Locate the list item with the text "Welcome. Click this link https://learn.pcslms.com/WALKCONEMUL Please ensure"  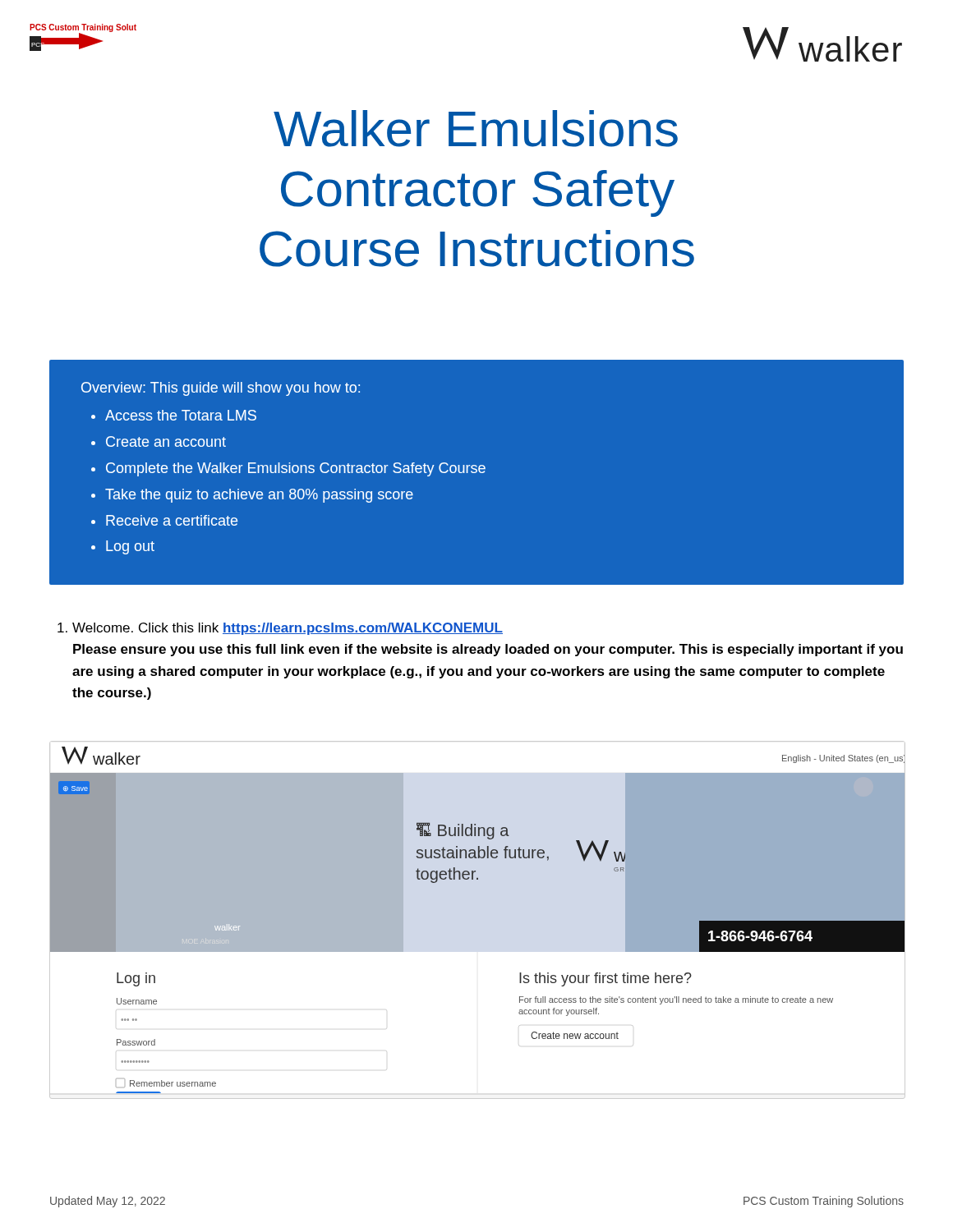(x=488, y=660)
